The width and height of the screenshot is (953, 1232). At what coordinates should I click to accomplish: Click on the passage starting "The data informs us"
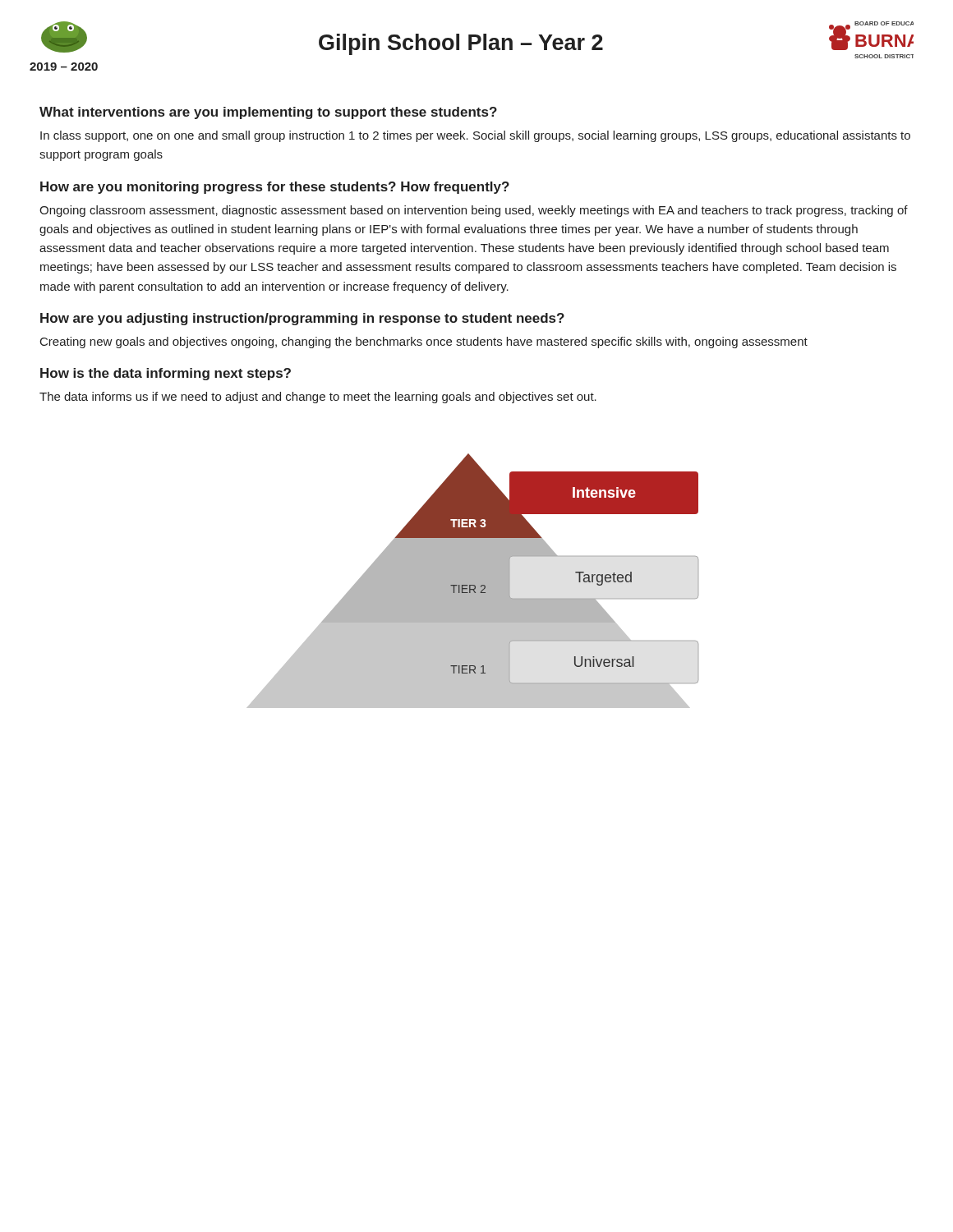point(318,396)
